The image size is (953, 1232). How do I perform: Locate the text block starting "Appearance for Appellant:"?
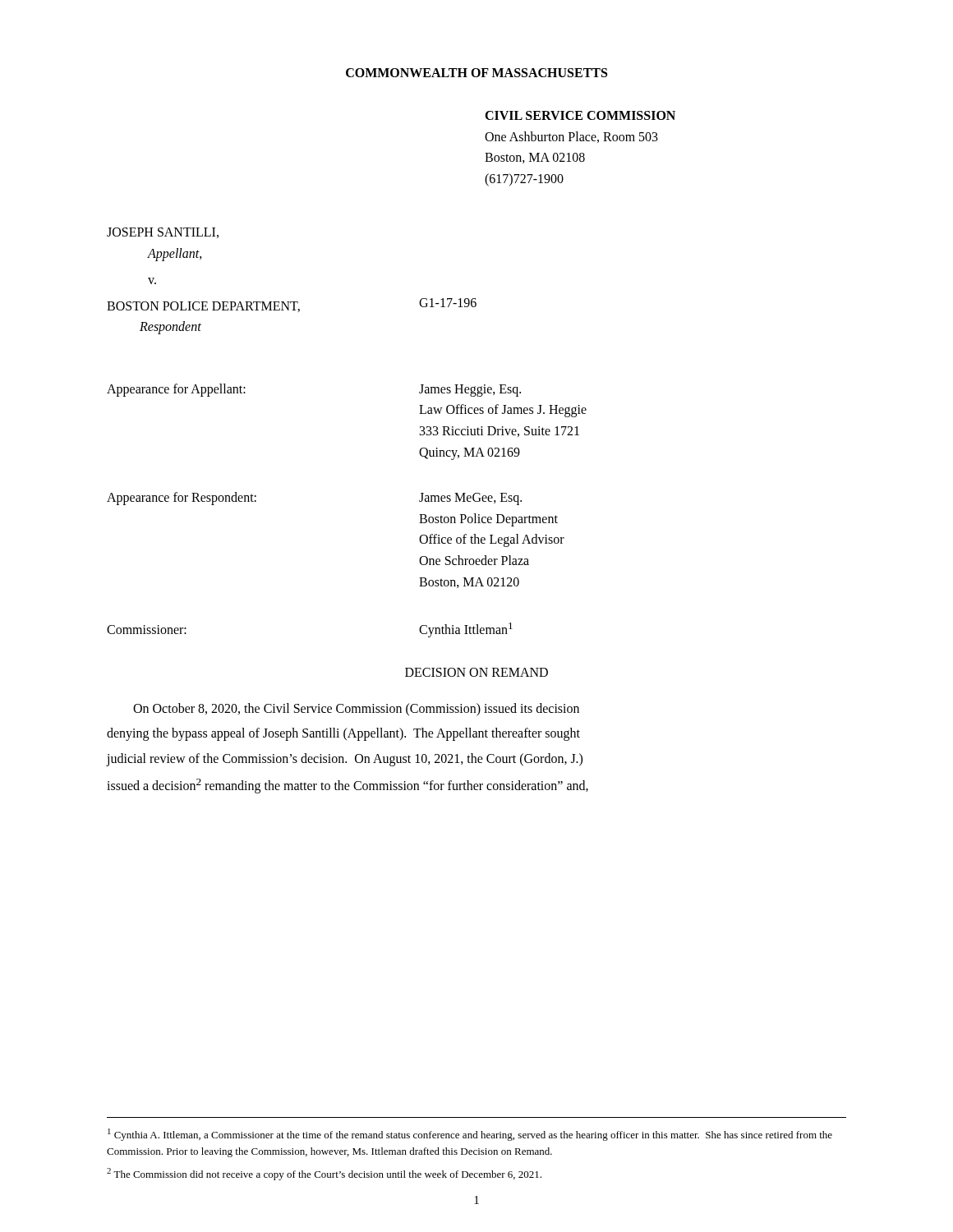[177, 389]
